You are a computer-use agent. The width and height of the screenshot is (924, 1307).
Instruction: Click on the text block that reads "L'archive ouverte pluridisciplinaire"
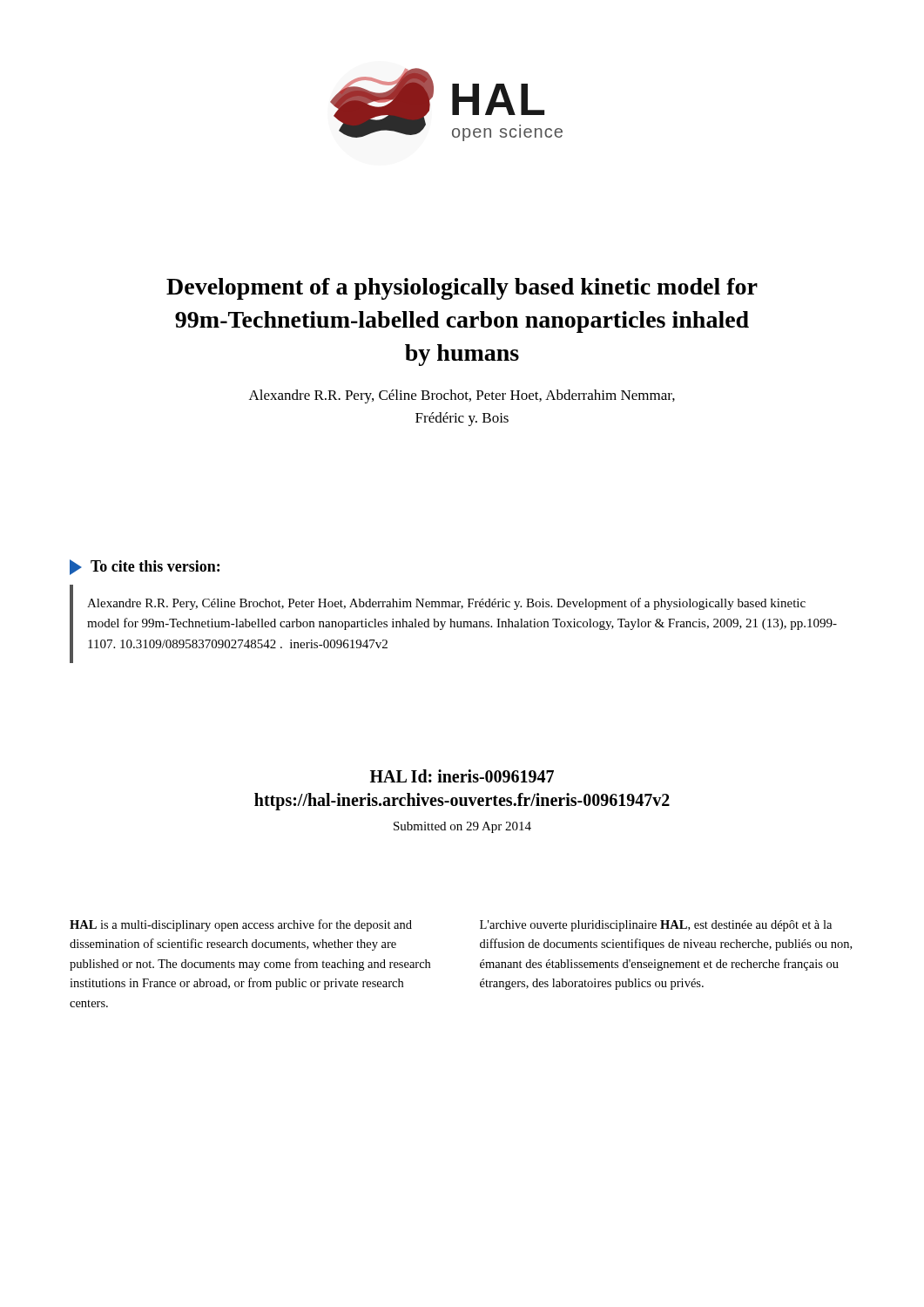666,954
